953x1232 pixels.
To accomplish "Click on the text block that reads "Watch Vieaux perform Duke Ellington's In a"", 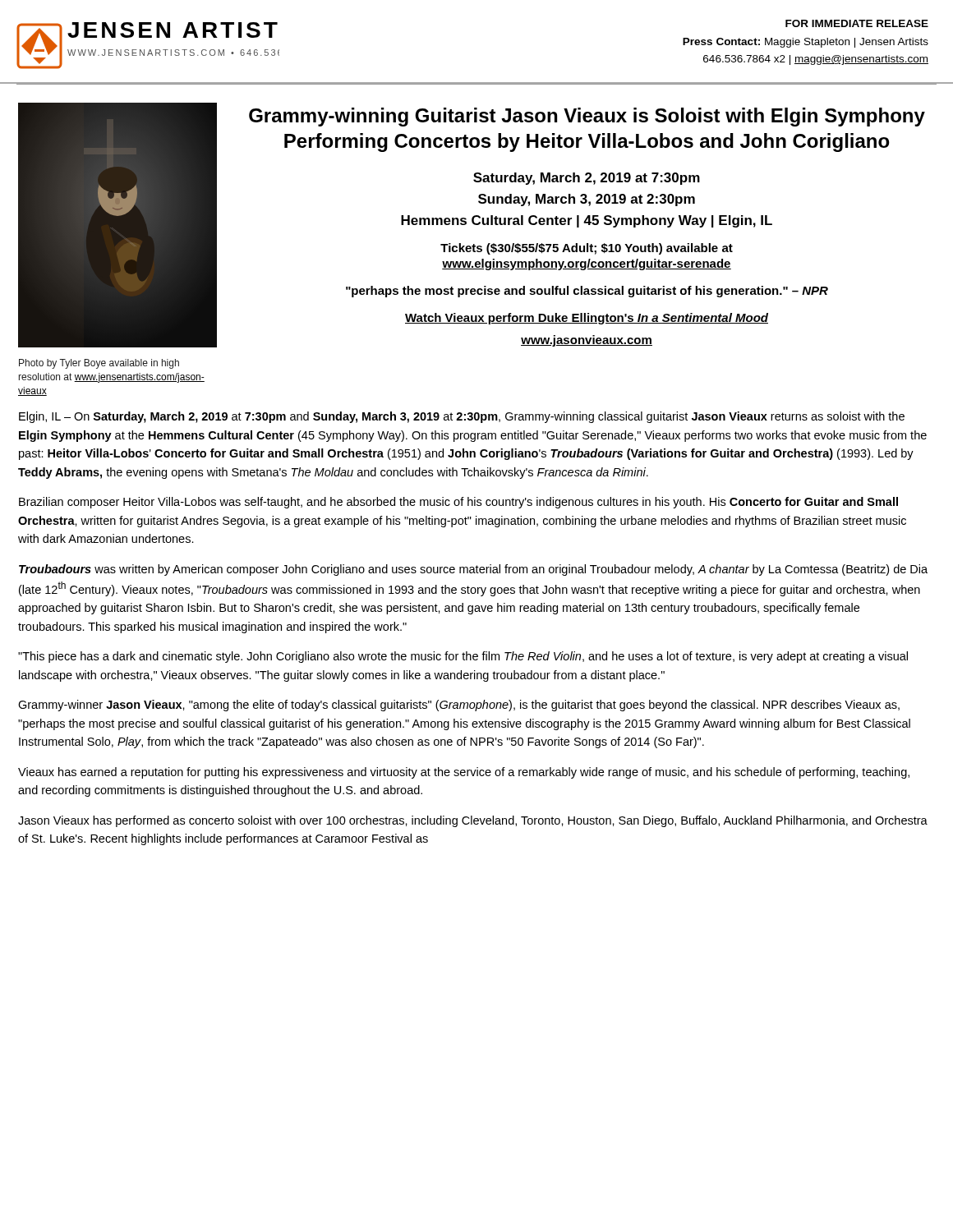I will click(587, 317).
